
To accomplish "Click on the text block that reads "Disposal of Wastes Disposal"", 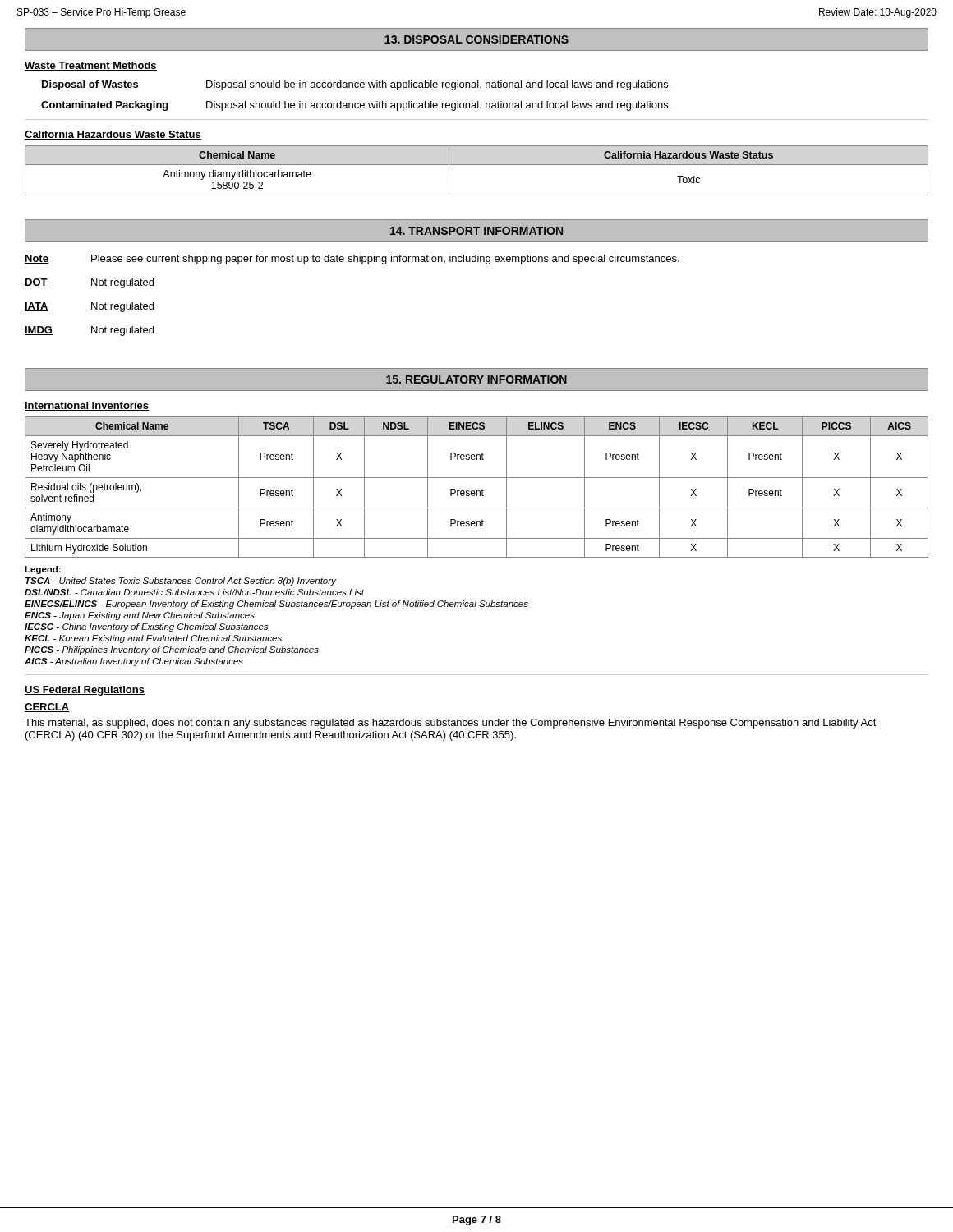I will 476,84.
